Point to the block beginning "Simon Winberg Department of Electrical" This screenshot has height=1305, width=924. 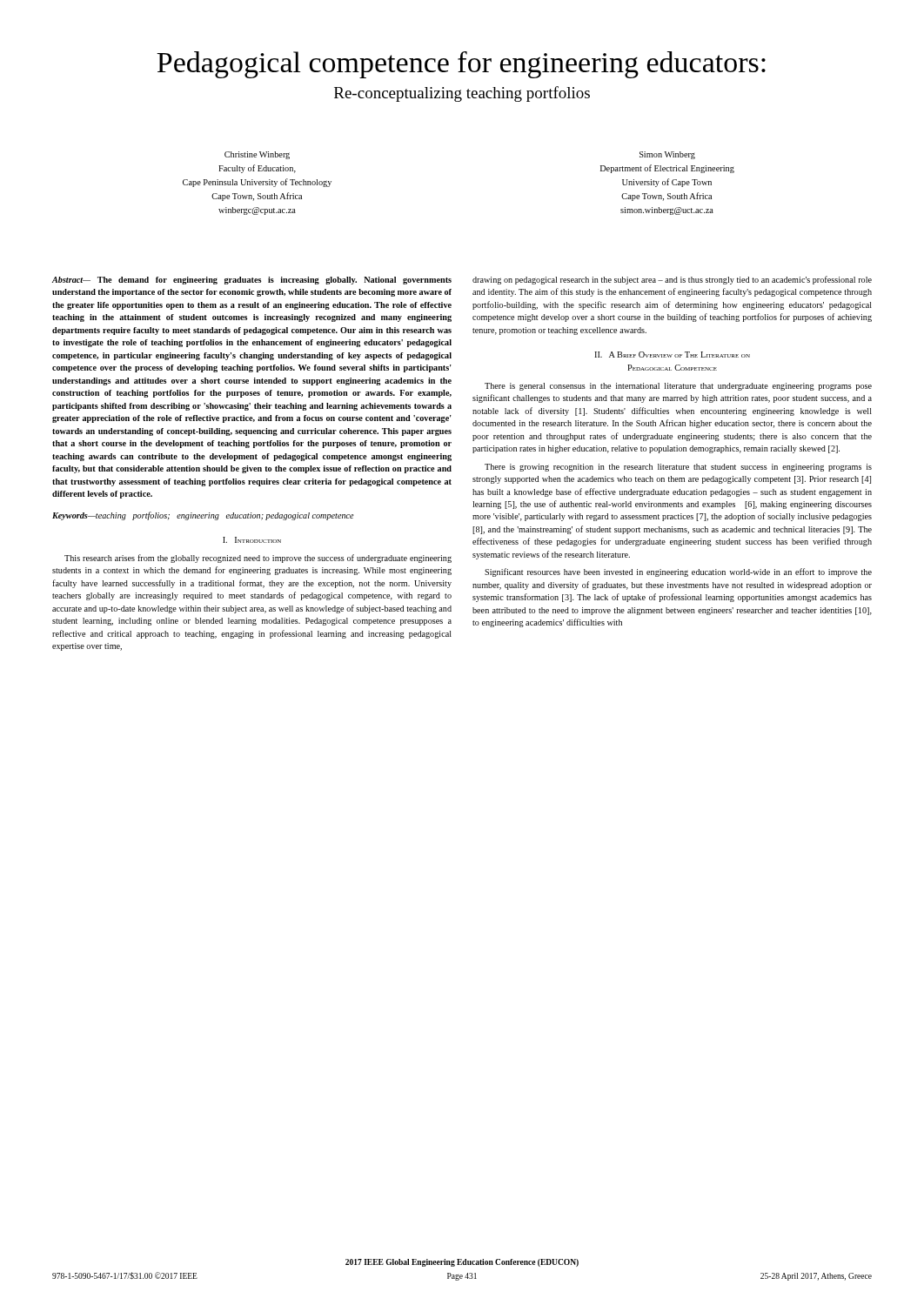pos(667,182)
